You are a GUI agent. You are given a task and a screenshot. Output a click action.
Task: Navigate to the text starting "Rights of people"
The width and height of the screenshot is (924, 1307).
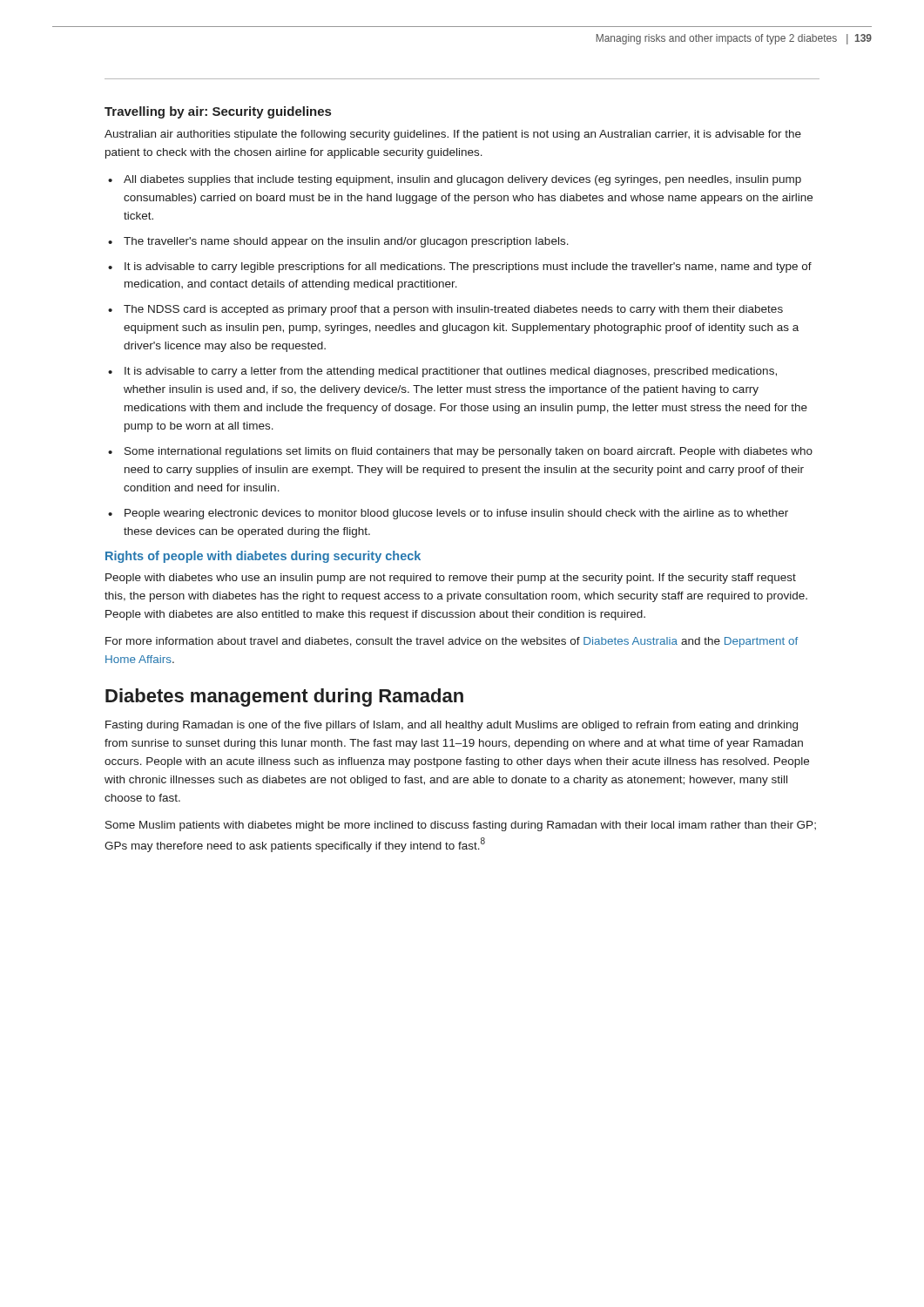pos(263,556)
